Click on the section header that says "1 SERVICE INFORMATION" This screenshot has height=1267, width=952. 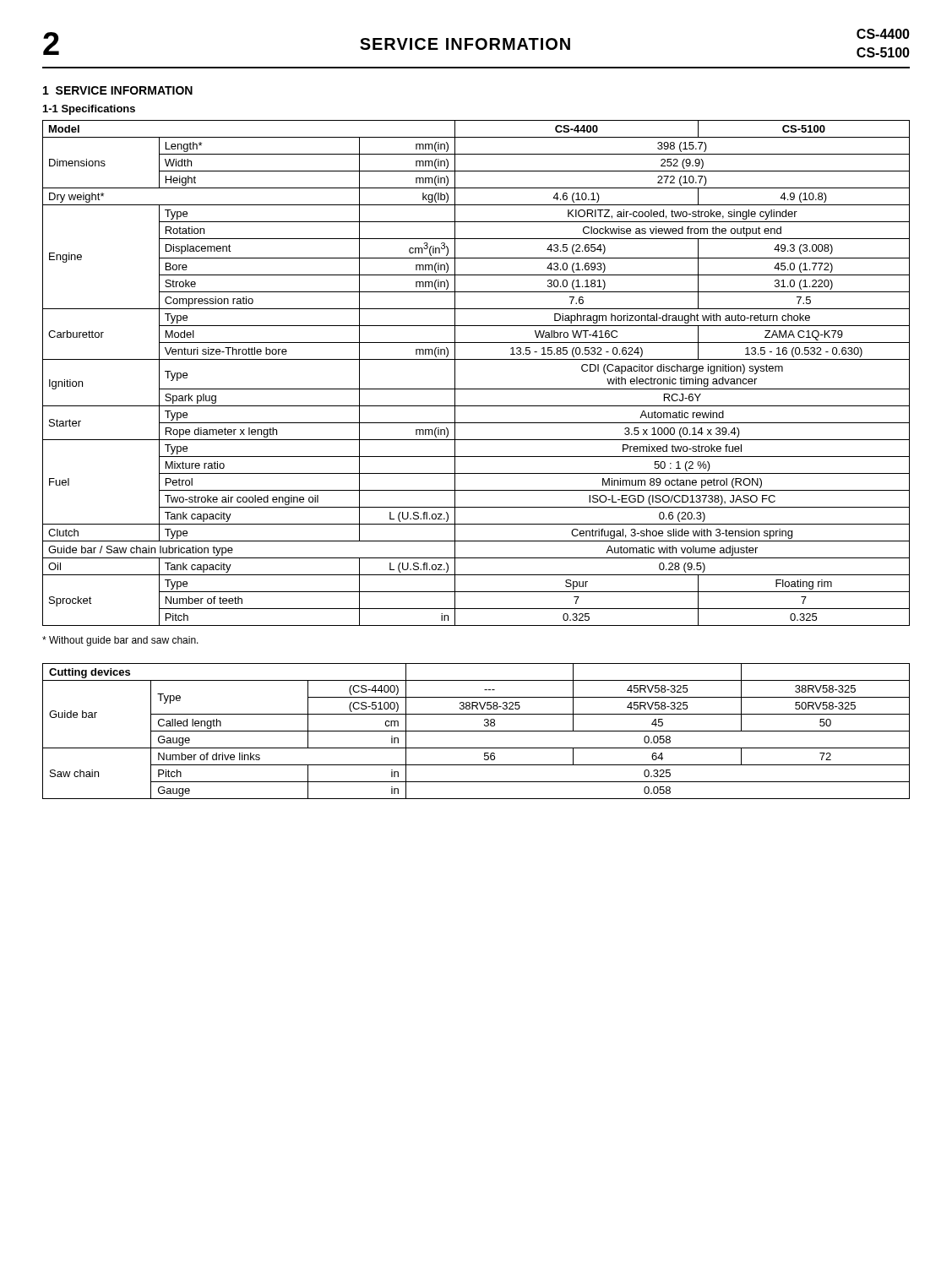(x=118, y=90)
